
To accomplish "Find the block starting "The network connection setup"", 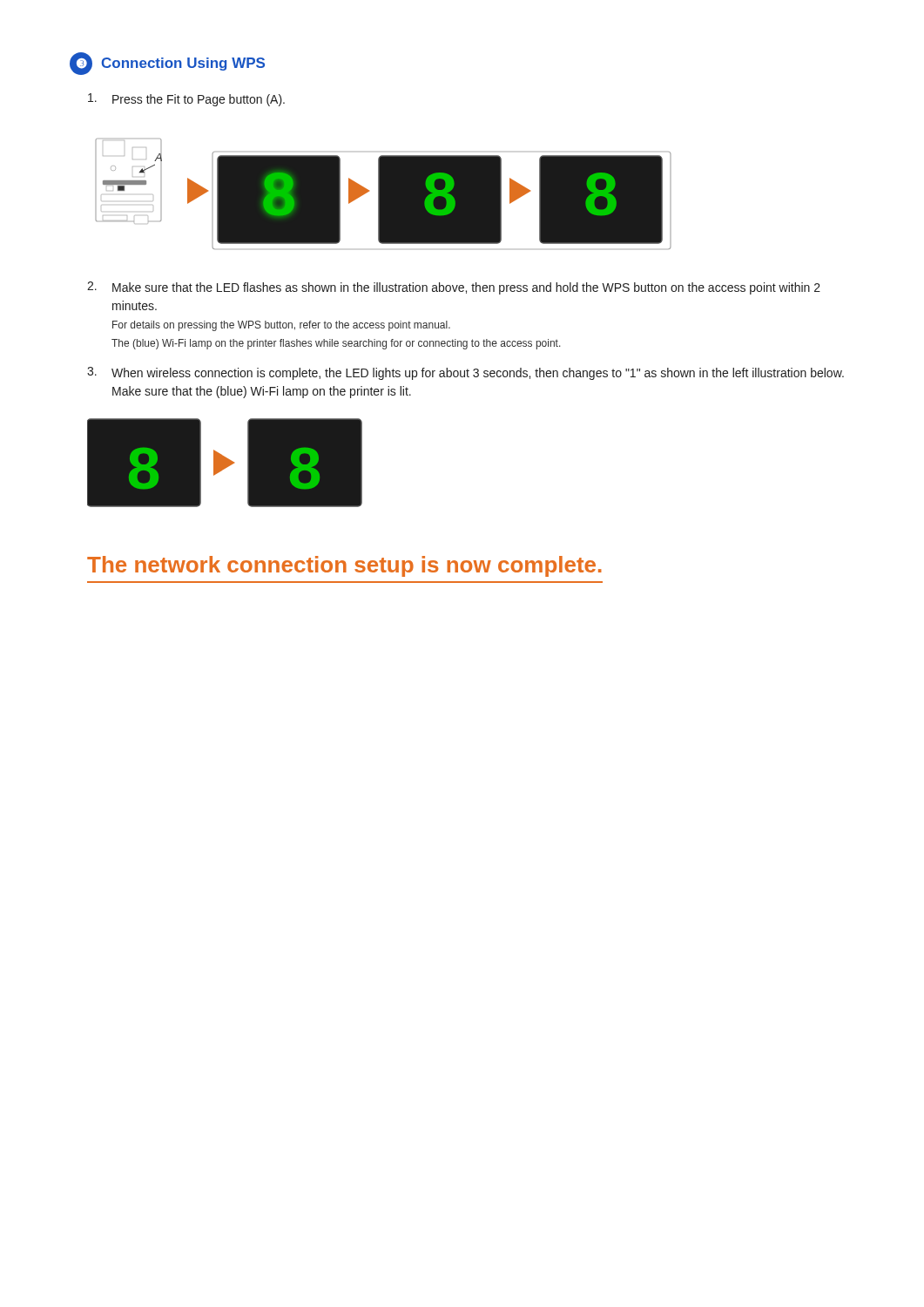I will click(x=345, y=567).
